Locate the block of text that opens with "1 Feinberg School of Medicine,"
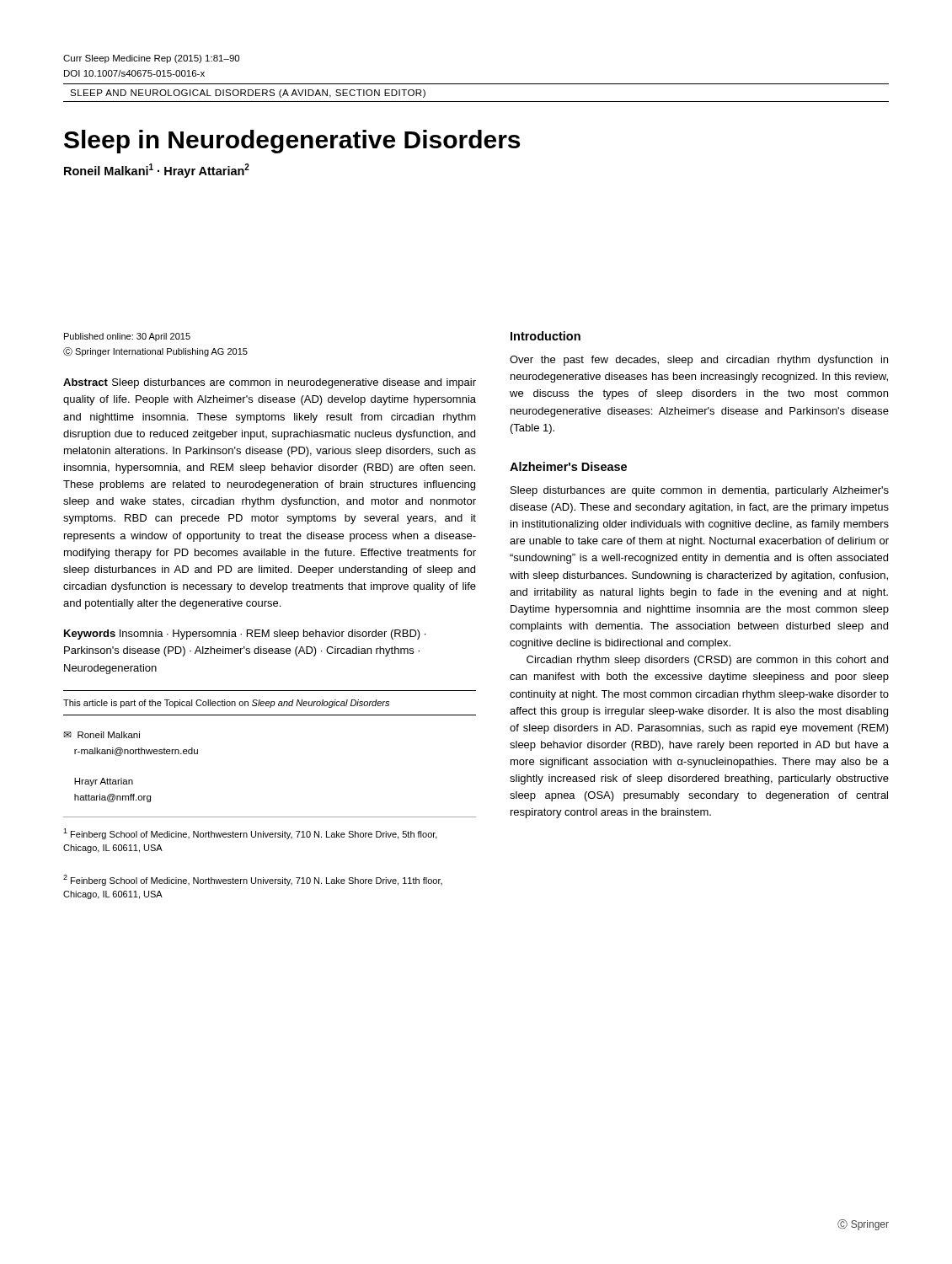This screenshot has height=1264, width=952. click(250, 840)
